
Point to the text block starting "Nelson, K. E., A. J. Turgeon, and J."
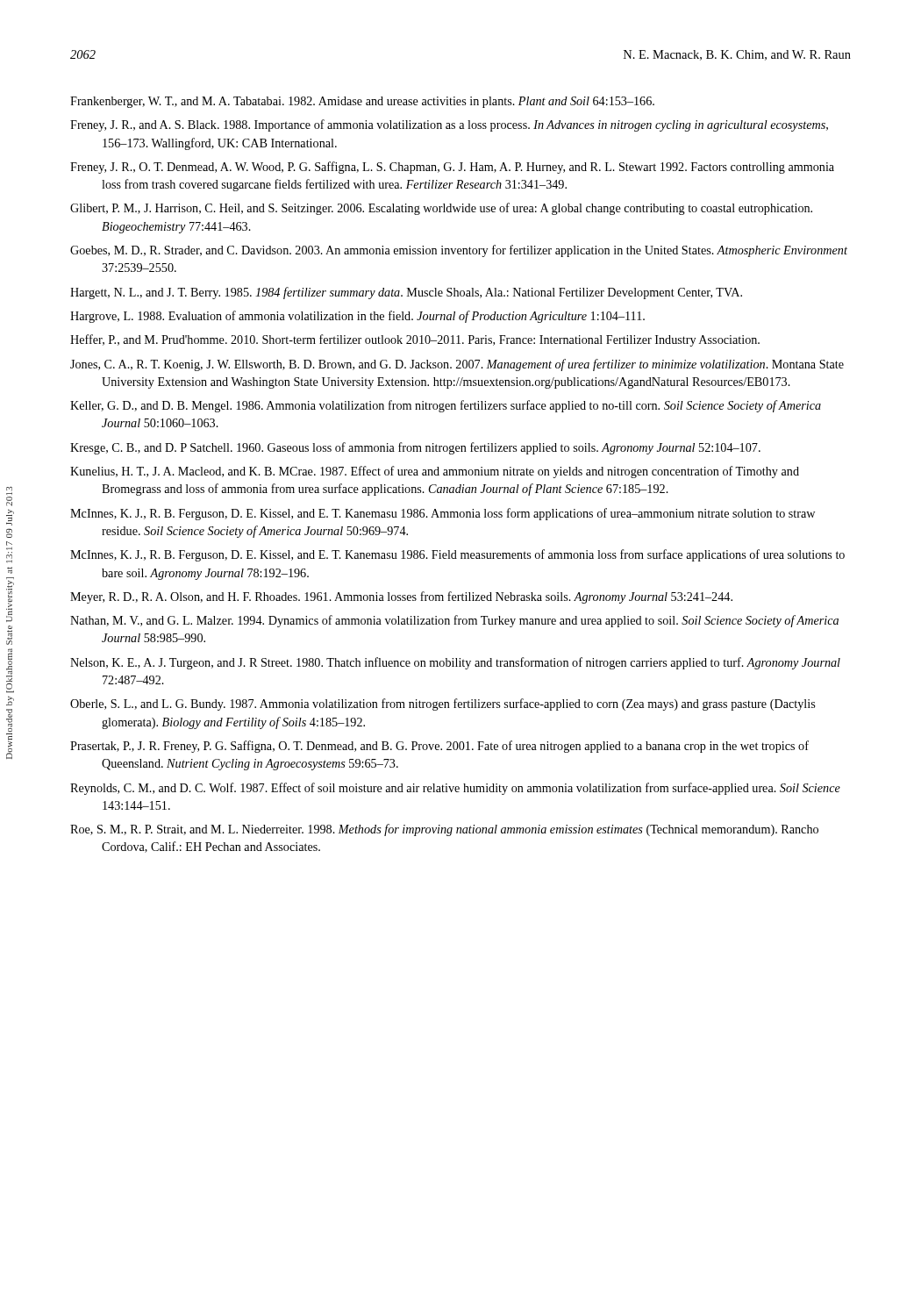460,671
